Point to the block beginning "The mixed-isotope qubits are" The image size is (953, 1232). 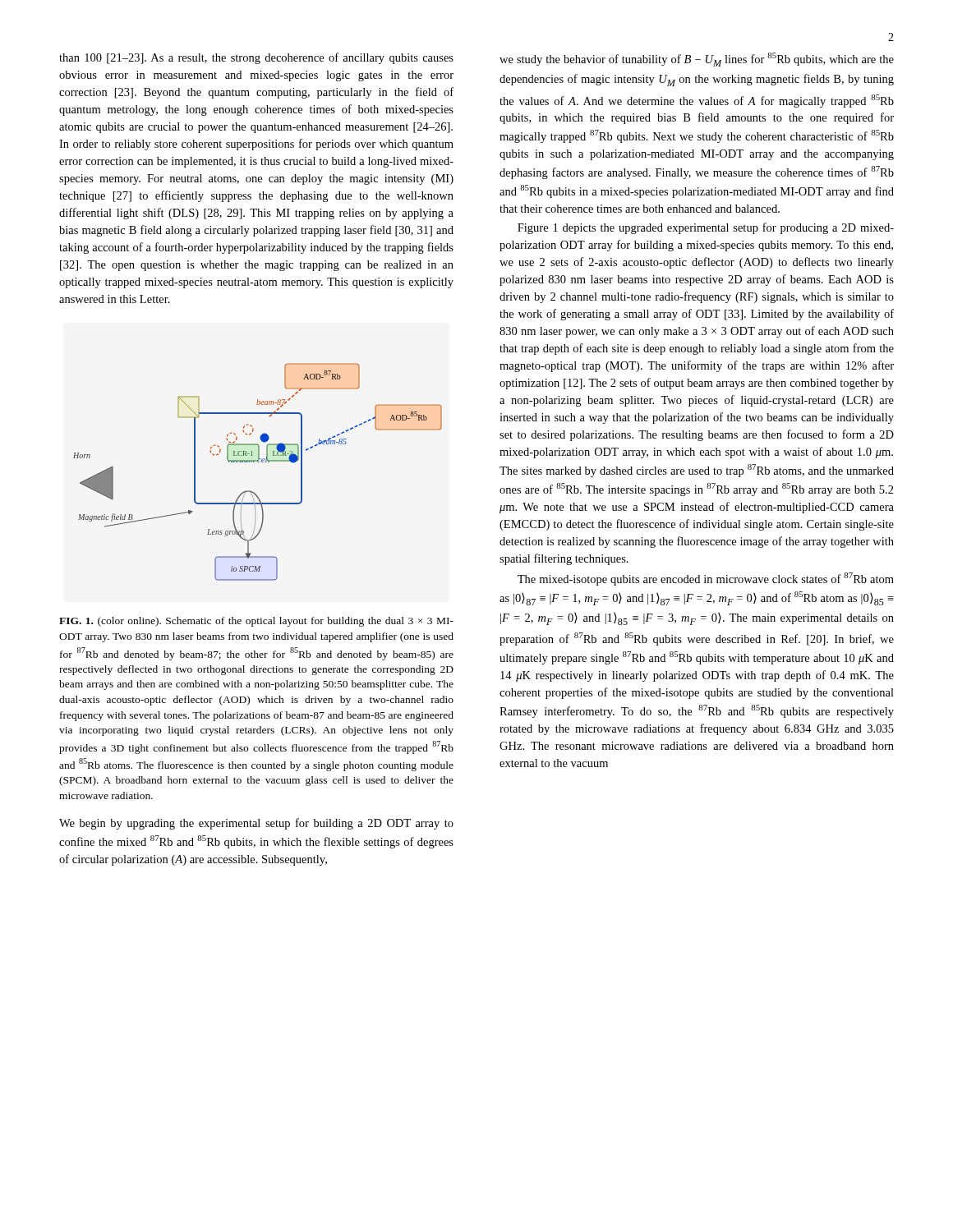tap(697, 671)
